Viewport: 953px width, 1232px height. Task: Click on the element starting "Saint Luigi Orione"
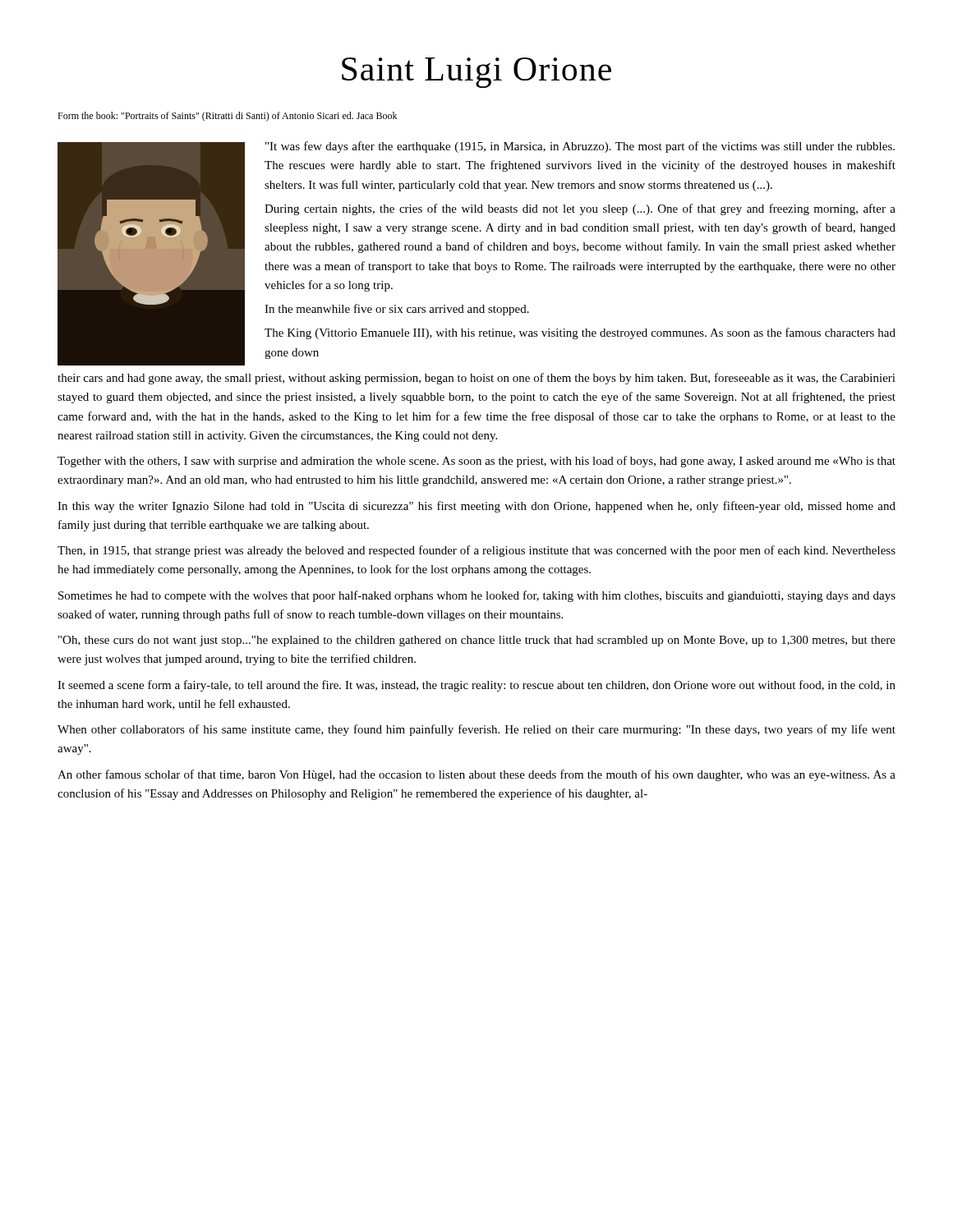point(476,65)
